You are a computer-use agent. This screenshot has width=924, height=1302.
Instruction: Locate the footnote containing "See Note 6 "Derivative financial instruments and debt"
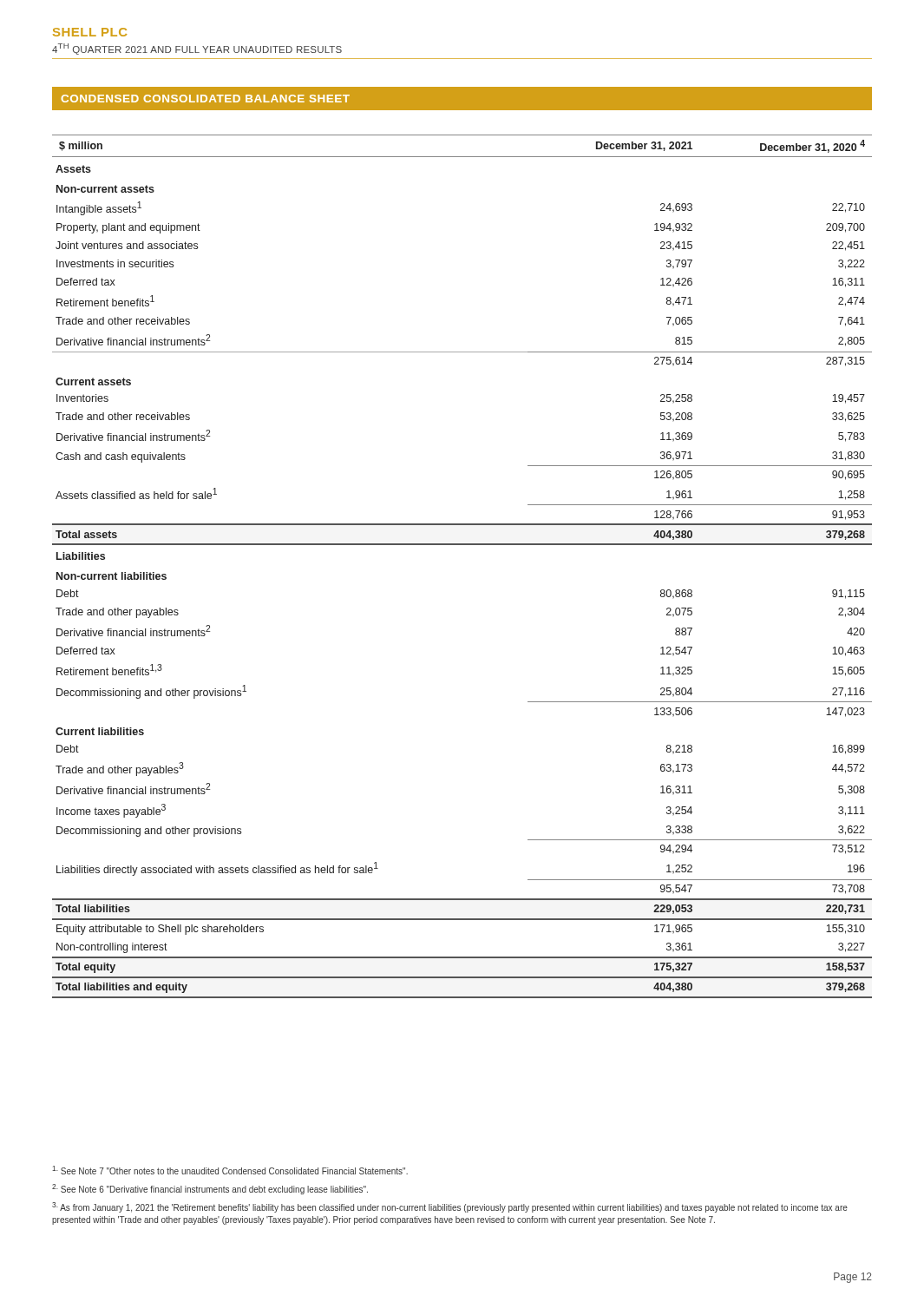[210, 1189]
